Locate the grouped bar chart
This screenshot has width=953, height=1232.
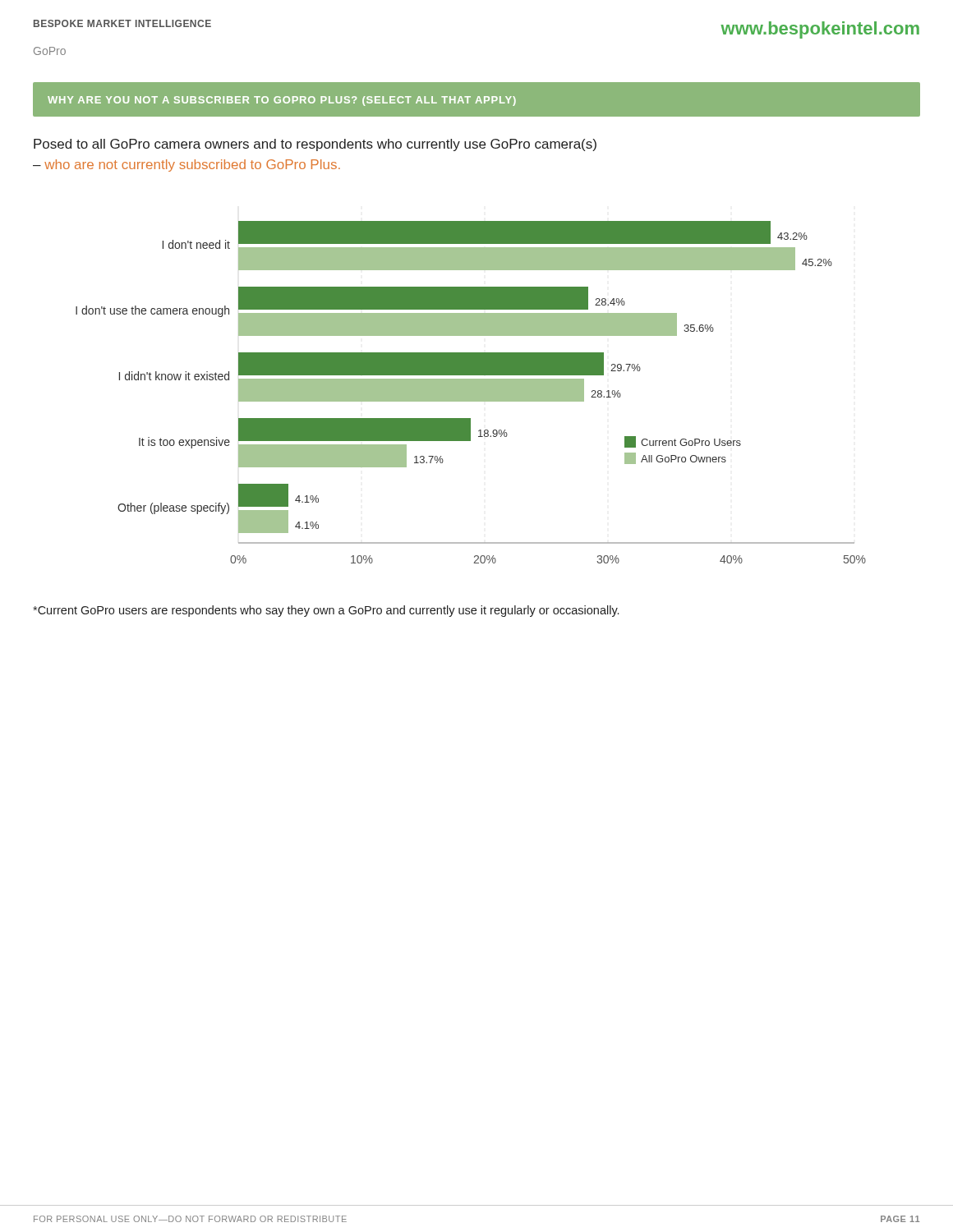pos(476,389)
